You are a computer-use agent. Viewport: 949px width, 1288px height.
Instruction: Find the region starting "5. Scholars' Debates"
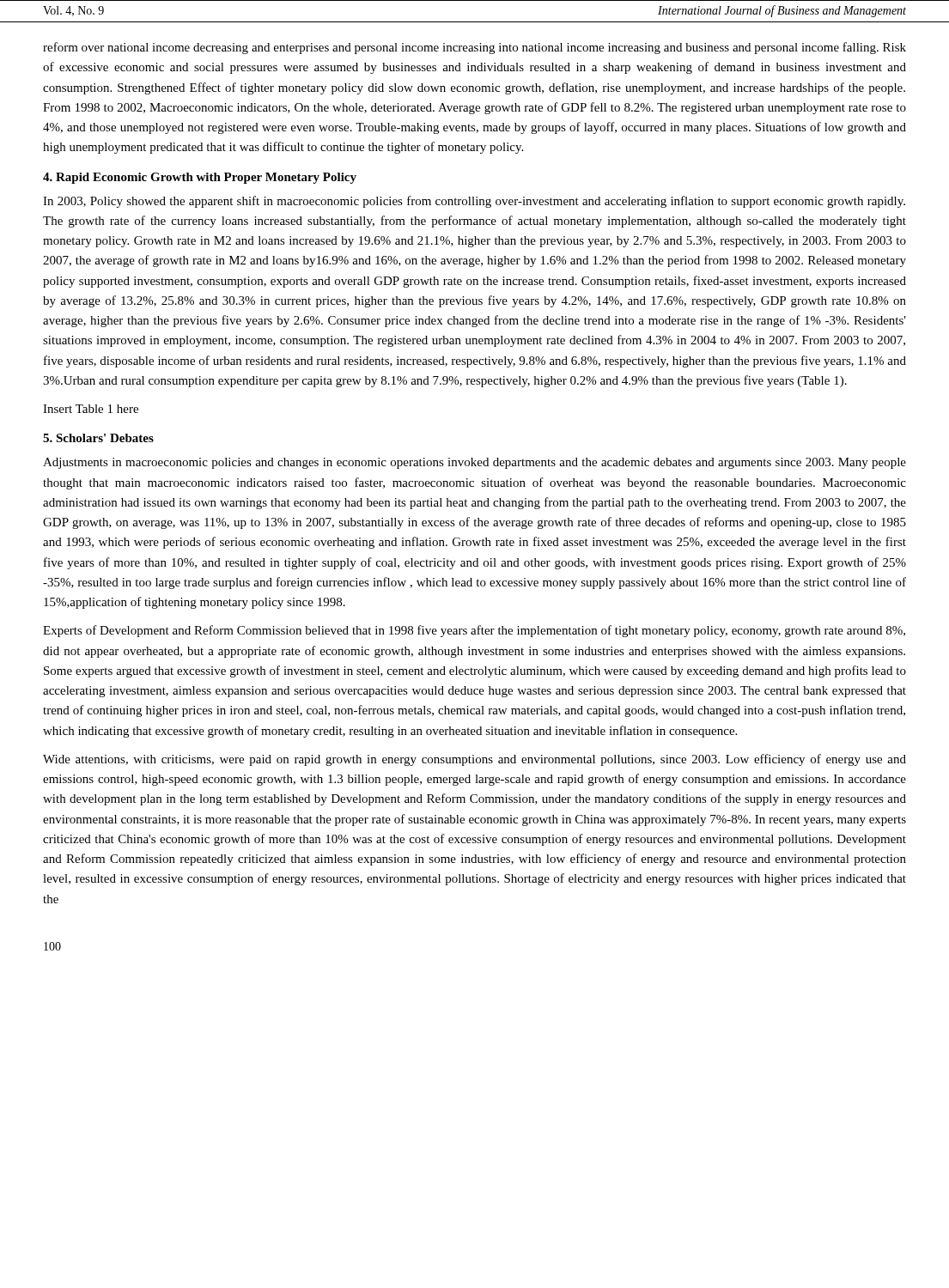point(98,438)
